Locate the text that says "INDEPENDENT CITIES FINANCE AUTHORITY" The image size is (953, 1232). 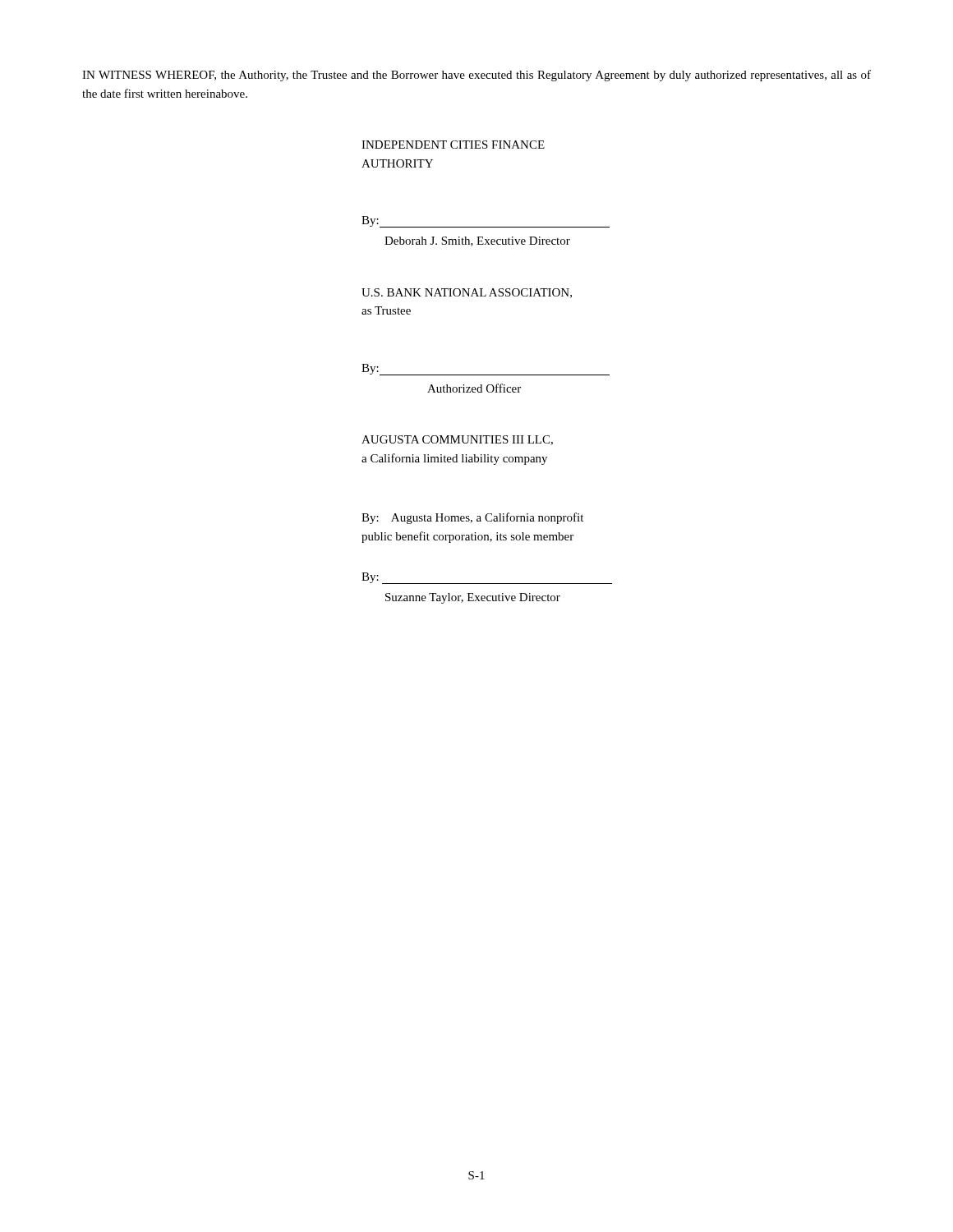(453, 154)
